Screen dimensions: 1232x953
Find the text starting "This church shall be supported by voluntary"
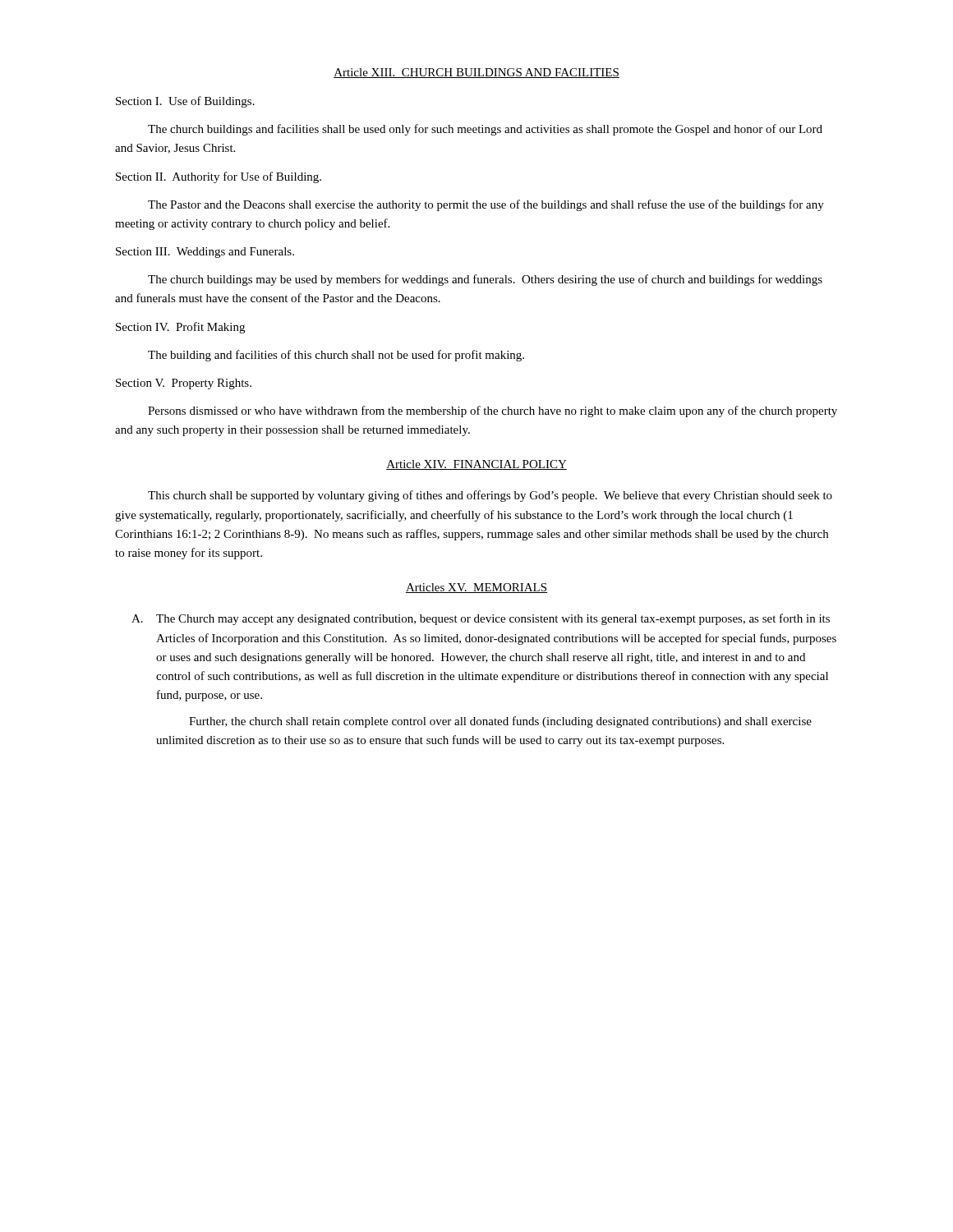[474, 524]
